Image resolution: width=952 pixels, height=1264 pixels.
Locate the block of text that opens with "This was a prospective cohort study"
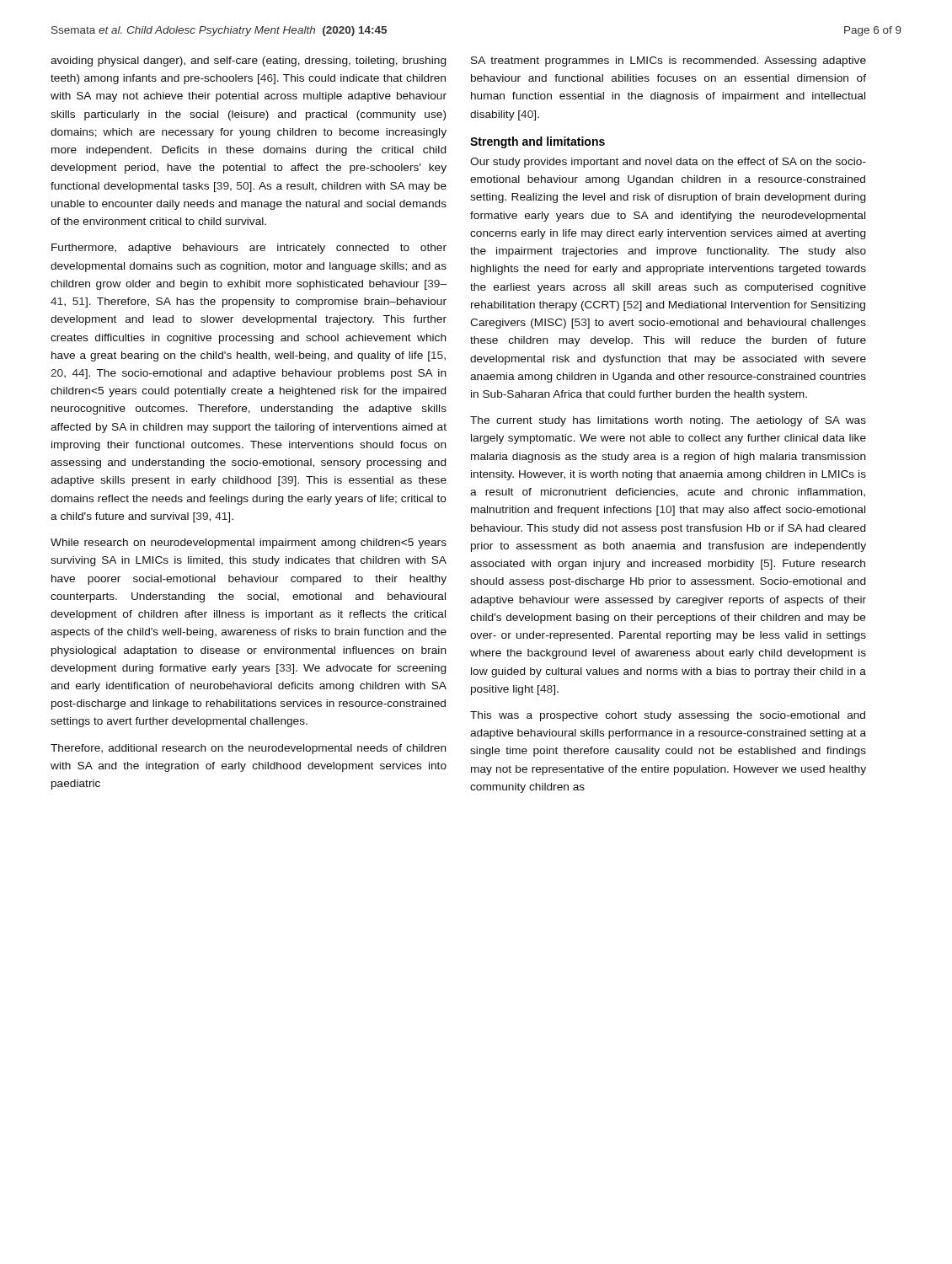click(x=668, y=751)
